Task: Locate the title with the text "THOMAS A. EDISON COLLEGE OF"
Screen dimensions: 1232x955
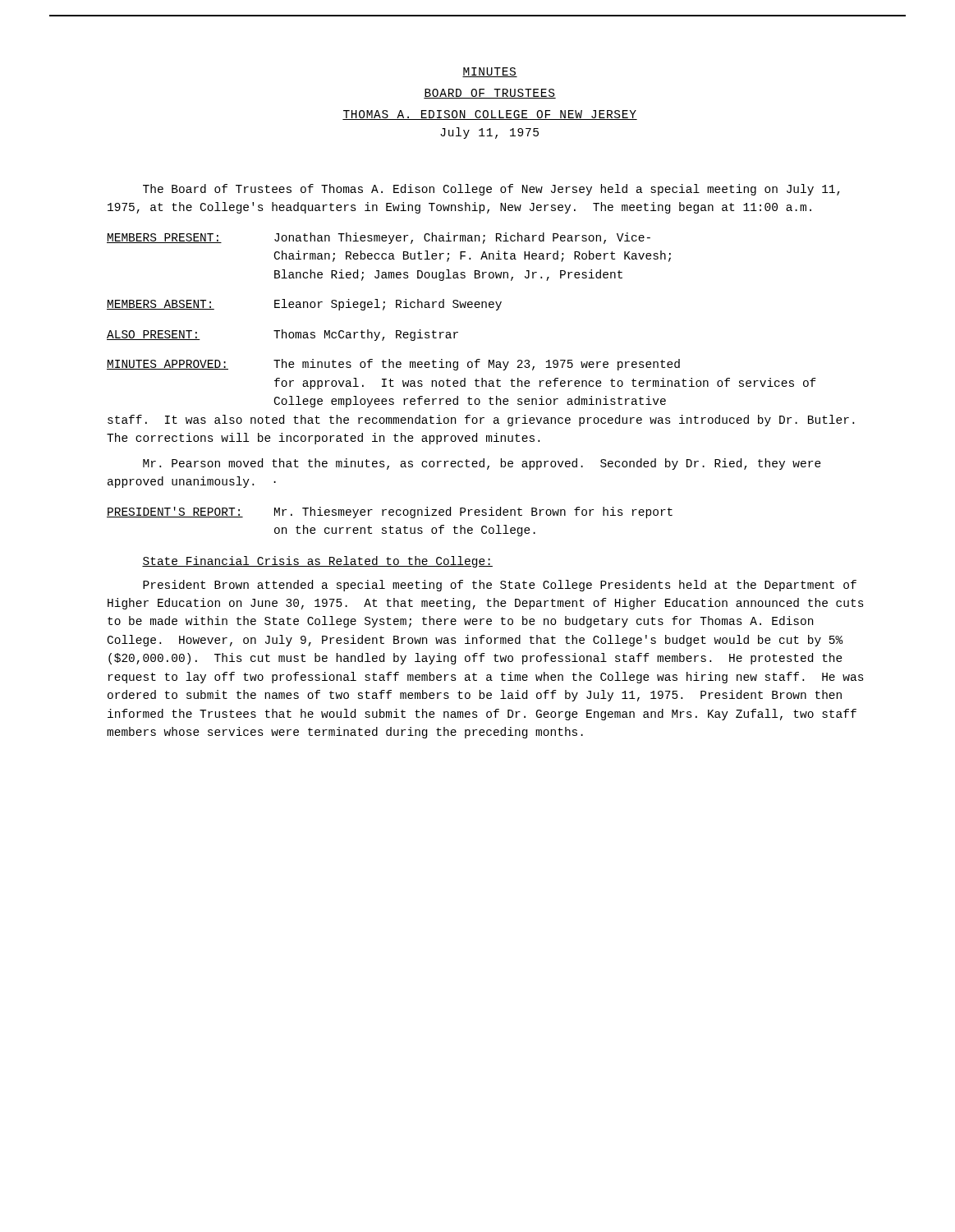Action: click(x=490, y=115)
